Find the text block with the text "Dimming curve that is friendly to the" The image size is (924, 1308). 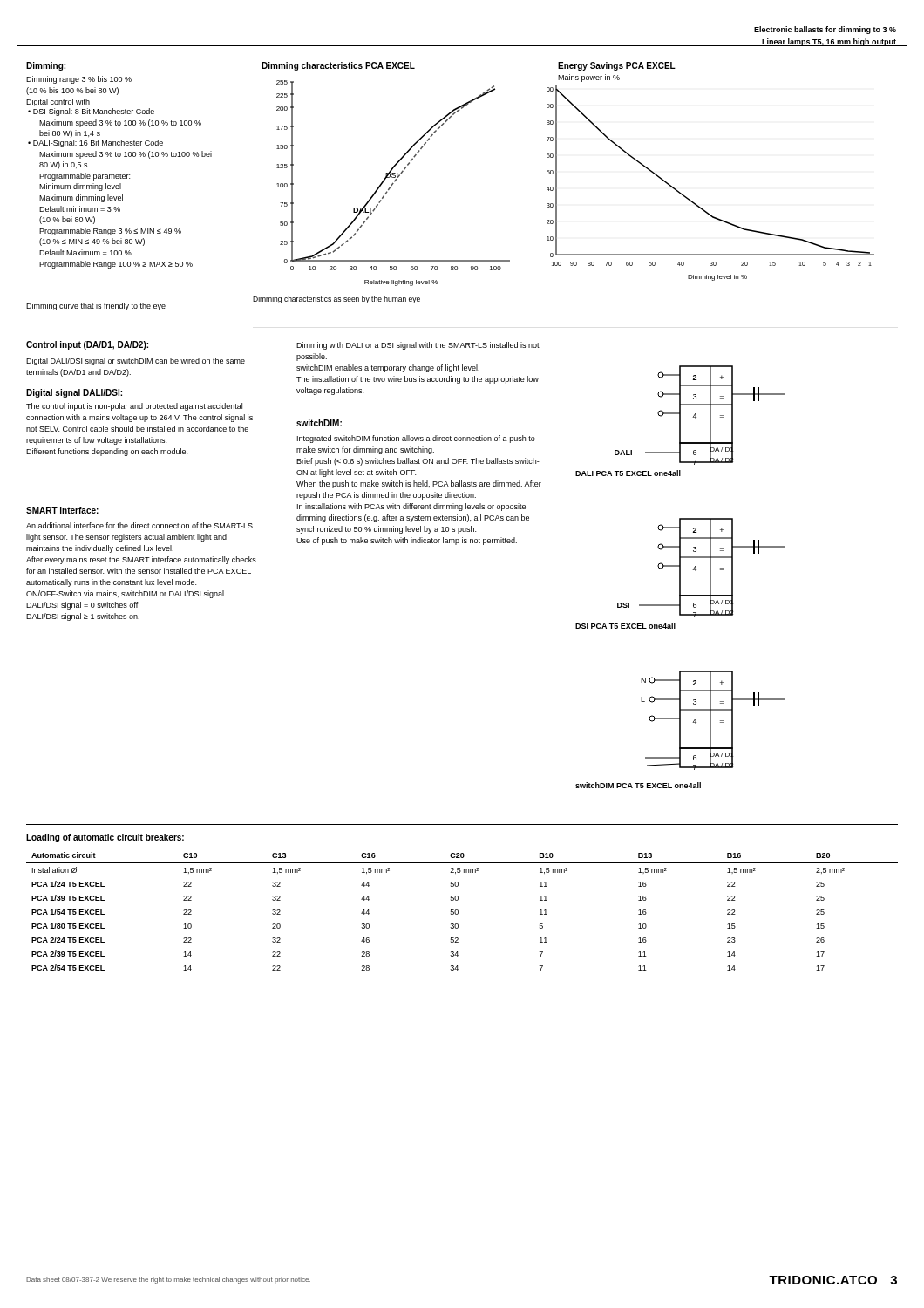(x=96, y=306)
